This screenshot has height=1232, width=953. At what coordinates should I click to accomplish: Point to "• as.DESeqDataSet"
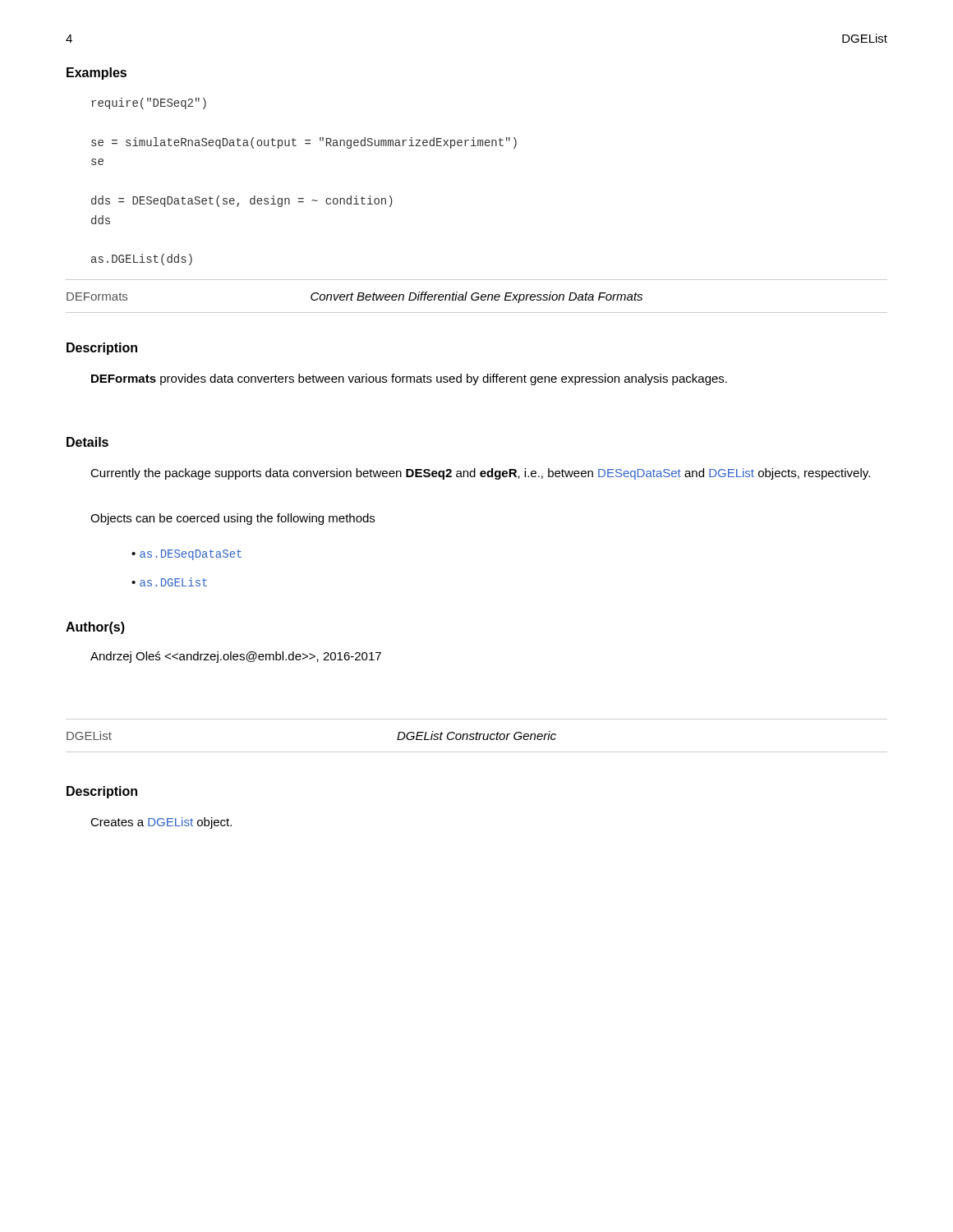(187, 554)
